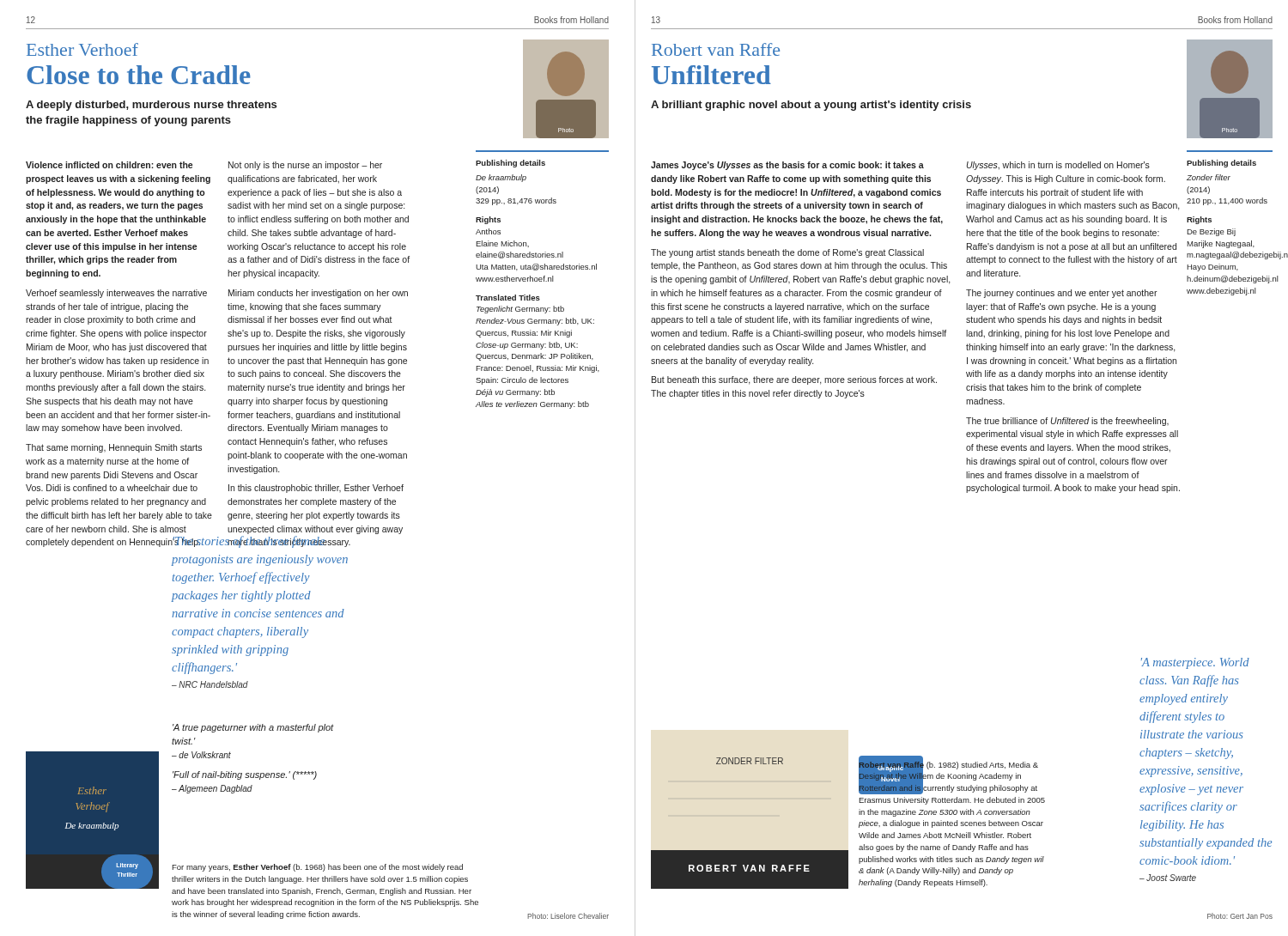Find the table that mentions "Publishing details Zonder"
Screen dimensions: 936x1288
pyautogui.click(x=1230, y=223)
